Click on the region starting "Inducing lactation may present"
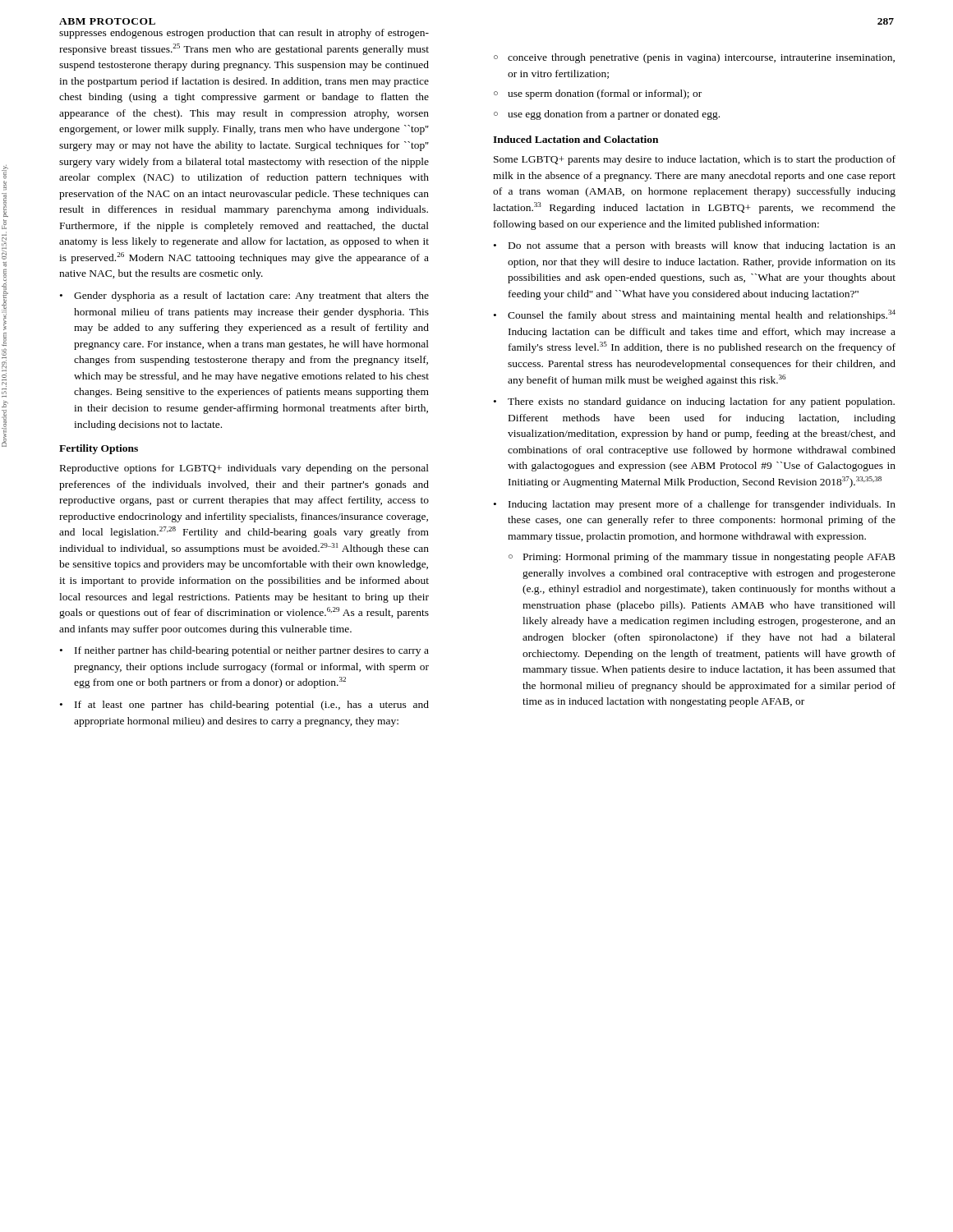 pos(694,603)
